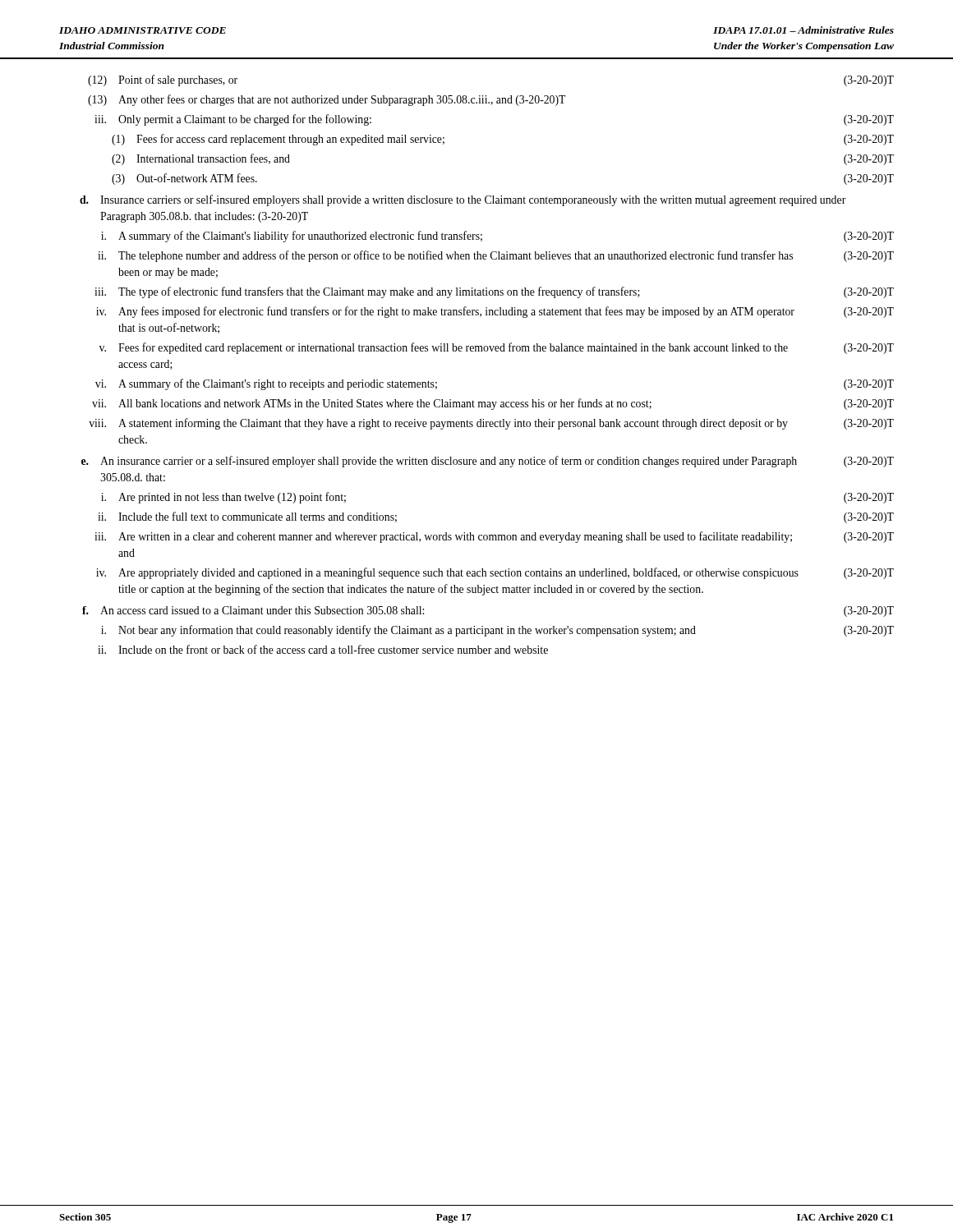The image size is (953, 1232).
Task: Find the element starting "(2) International transaction fees,"
Action: click(202, 159)
